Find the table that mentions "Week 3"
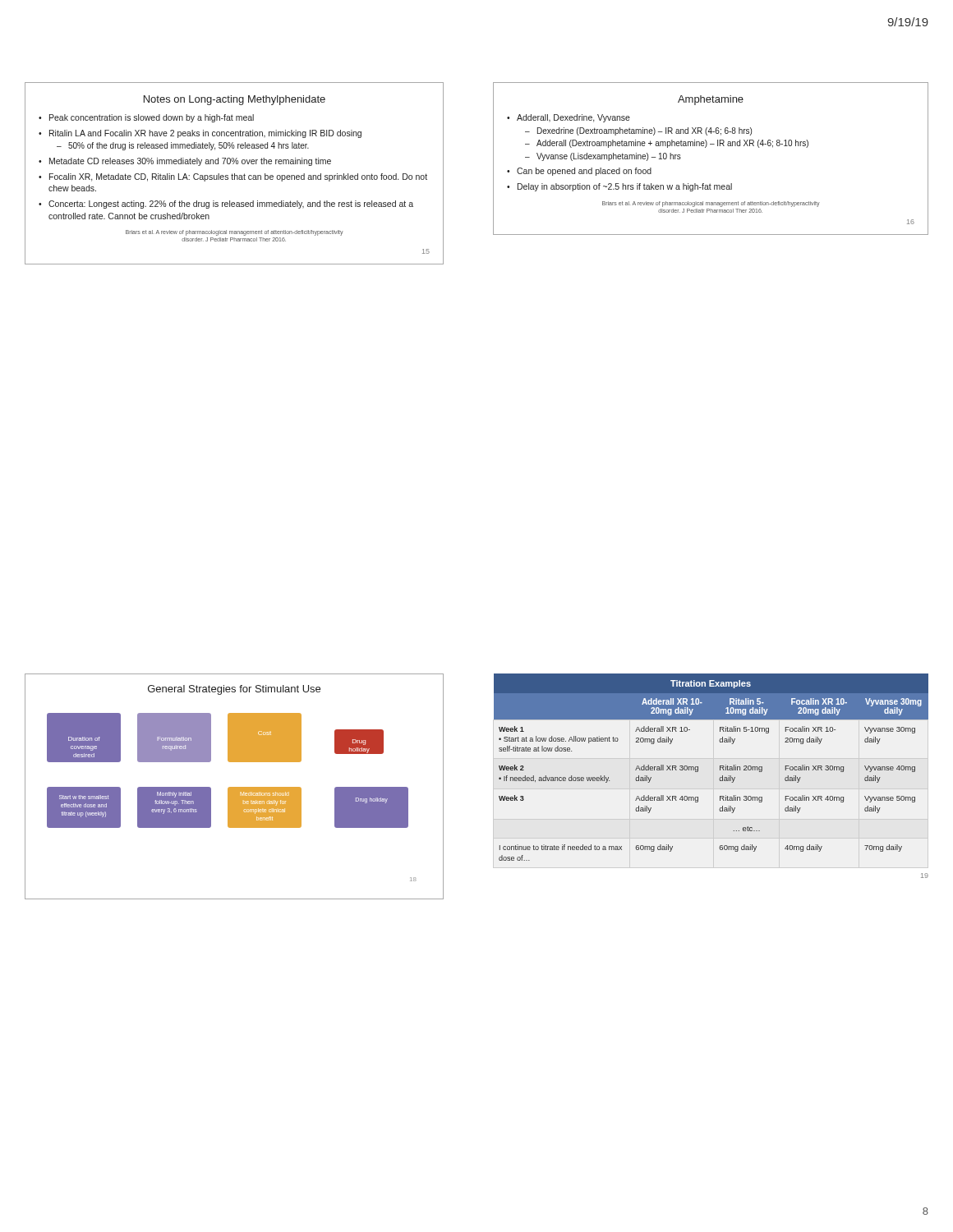The image size is (953, 1232). coord(711,776)
